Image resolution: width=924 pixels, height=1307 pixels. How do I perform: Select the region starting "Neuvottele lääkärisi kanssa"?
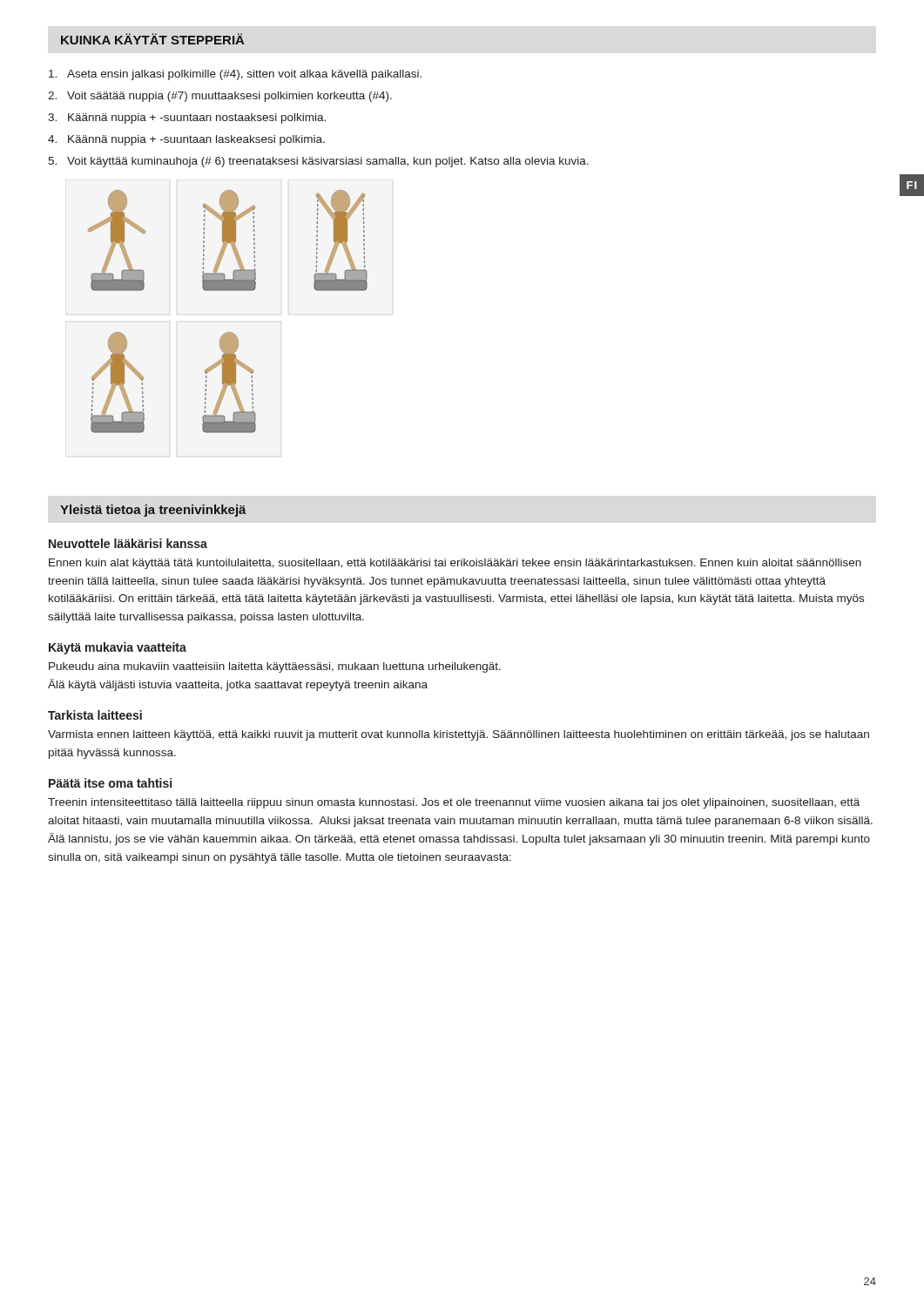pos(128,543)
